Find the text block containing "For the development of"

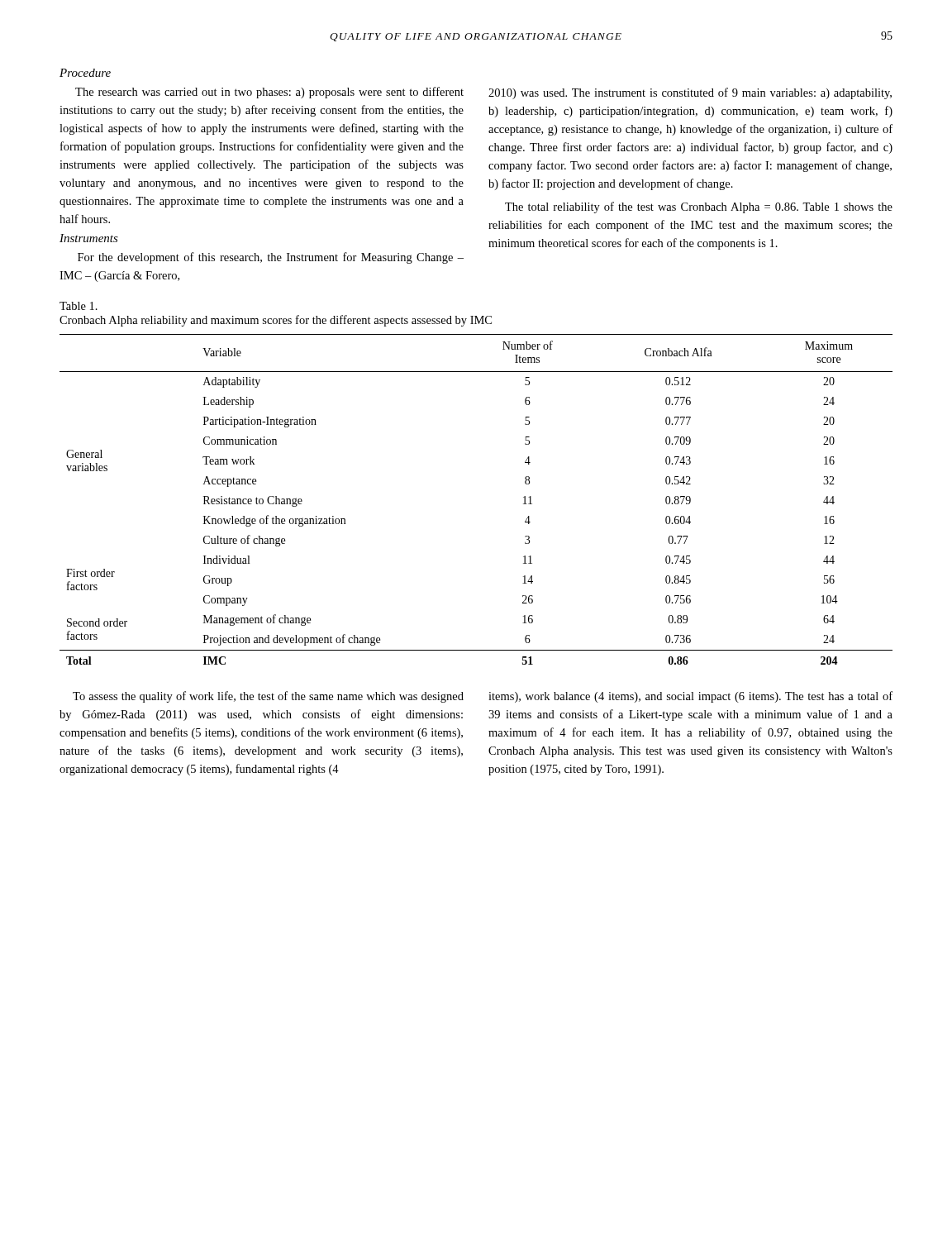coord(262,266)
